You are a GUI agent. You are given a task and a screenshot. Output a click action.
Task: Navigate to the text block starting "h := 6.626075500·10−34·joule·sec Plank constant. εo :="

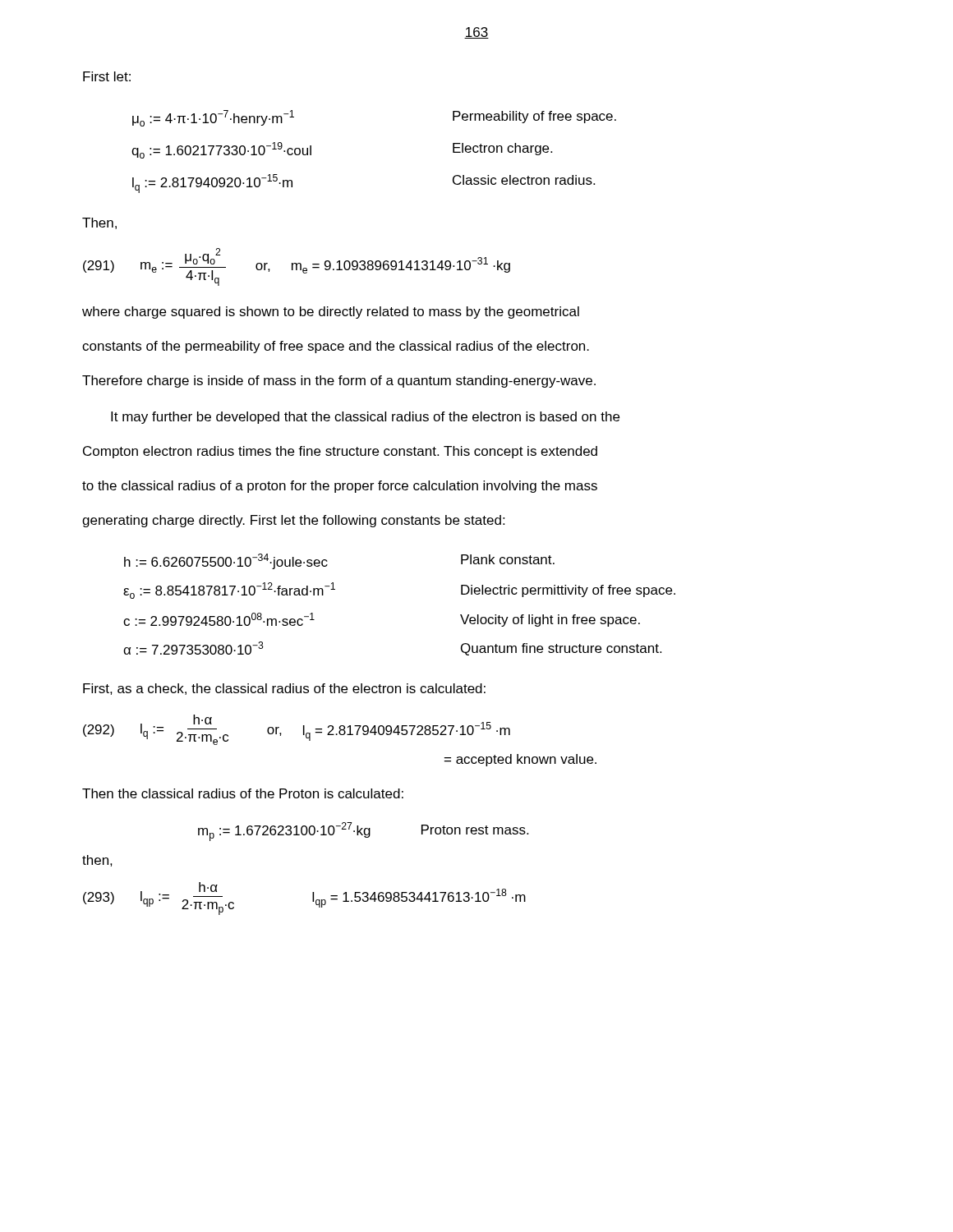coord(226,561)
